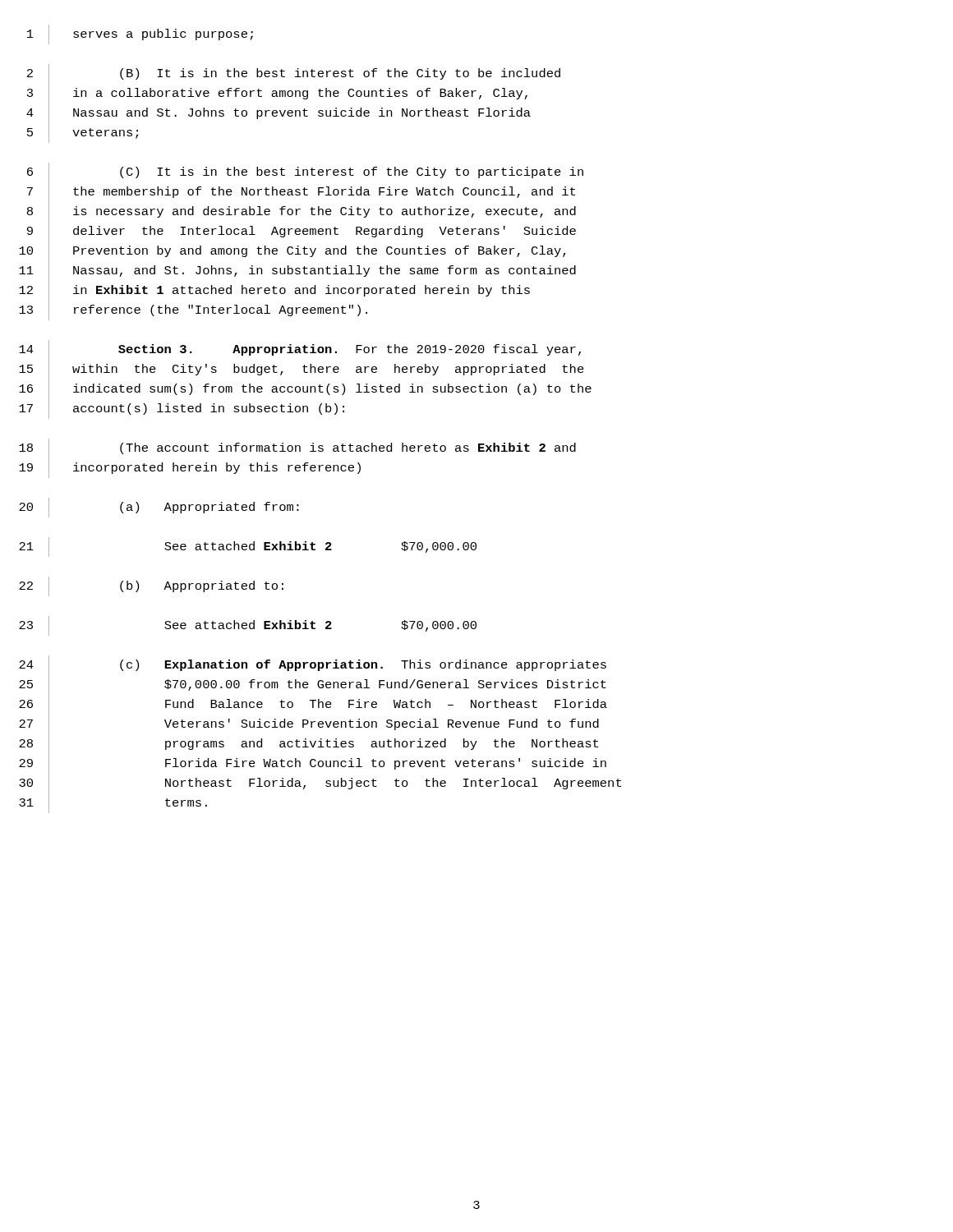
Task: Click the passage that begins "16 indicated sum(s) from the account(s) listed in"
Action: pos(476,390)
